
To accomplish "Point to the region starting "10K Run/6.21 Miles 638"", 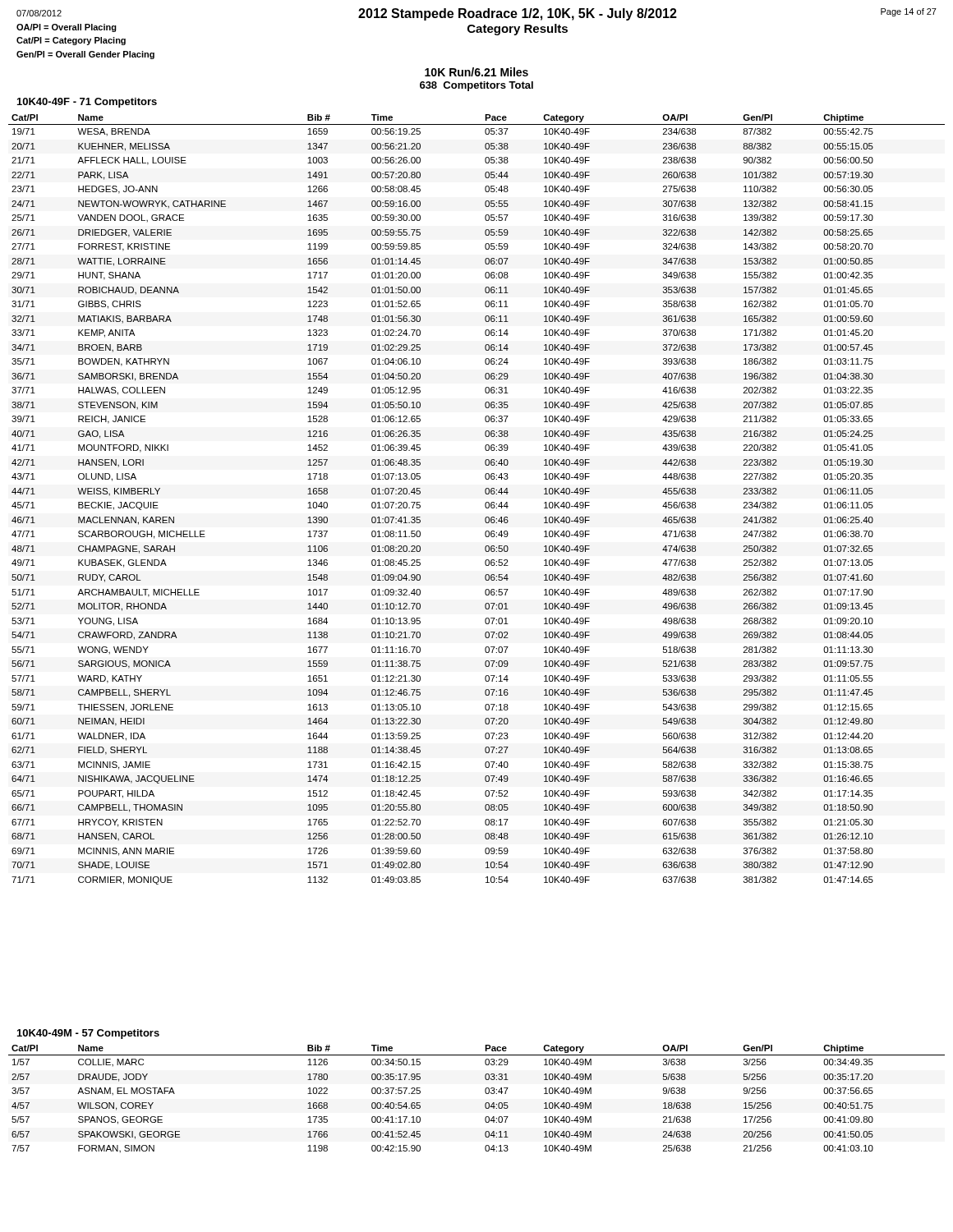I will pos(476,78).
